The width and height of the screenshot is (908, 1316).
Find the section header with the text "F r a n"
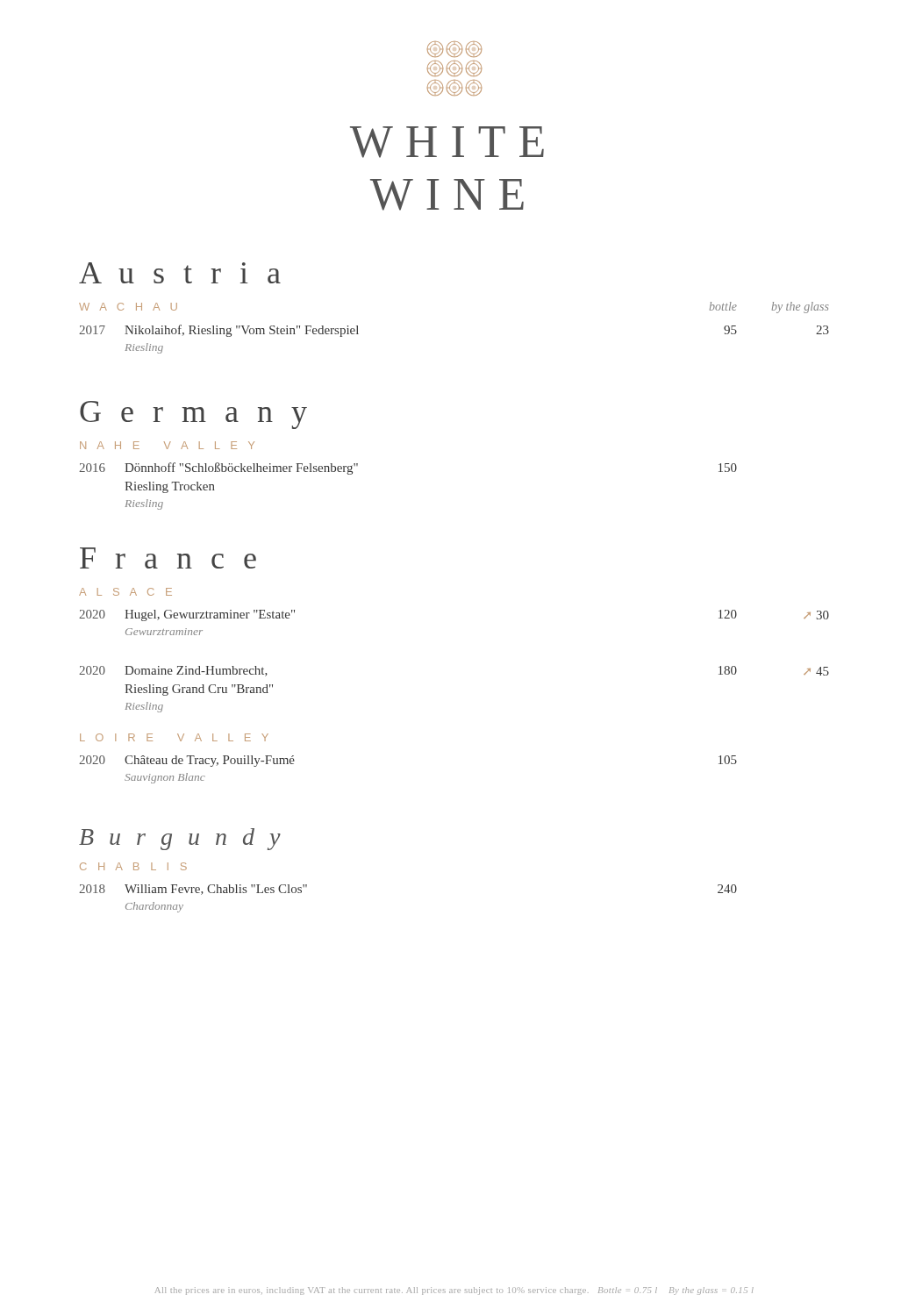171,558
